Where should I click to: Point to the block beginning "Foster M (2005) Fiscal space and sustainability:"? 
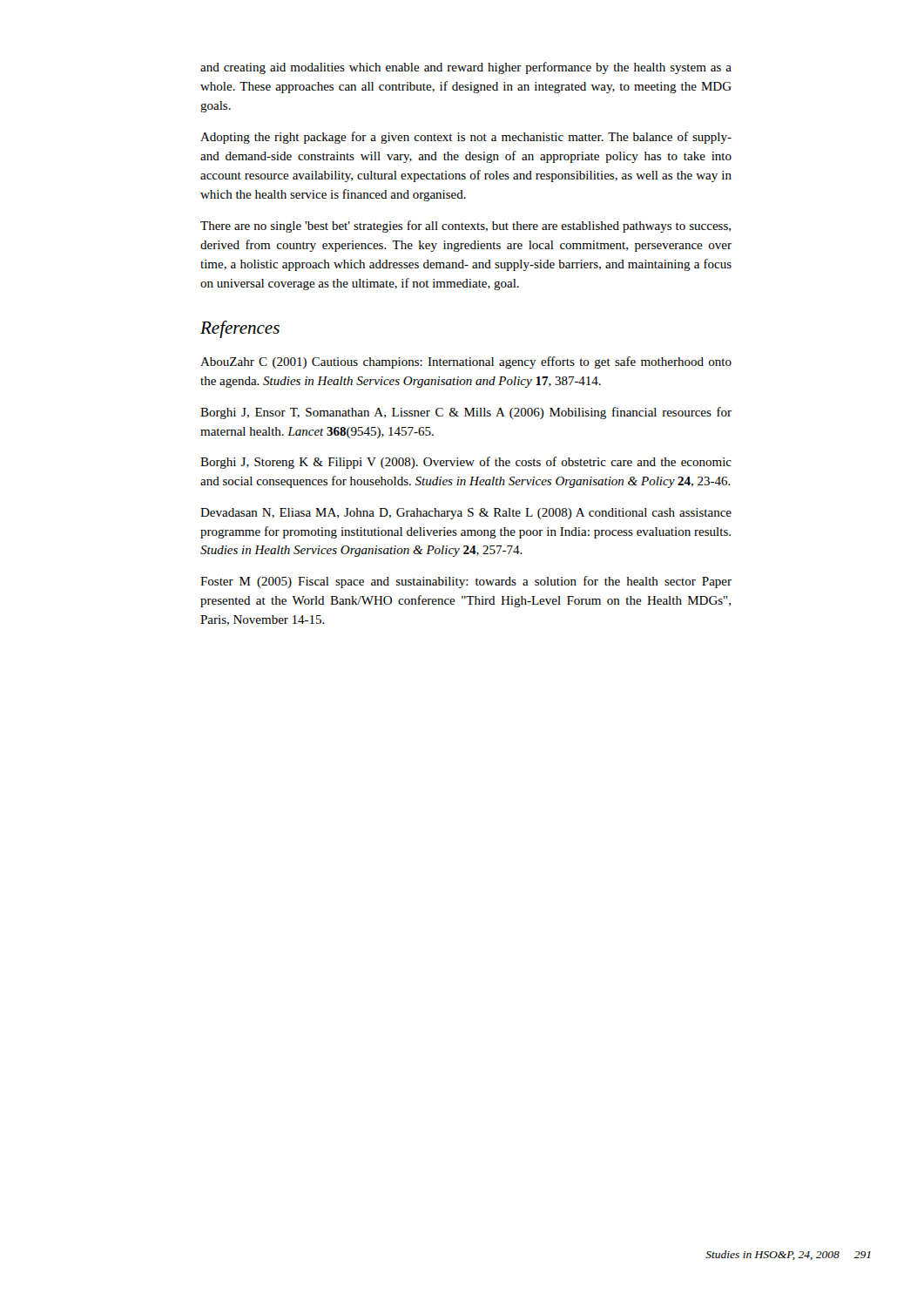pyautogui.click(x=466, y=600)
